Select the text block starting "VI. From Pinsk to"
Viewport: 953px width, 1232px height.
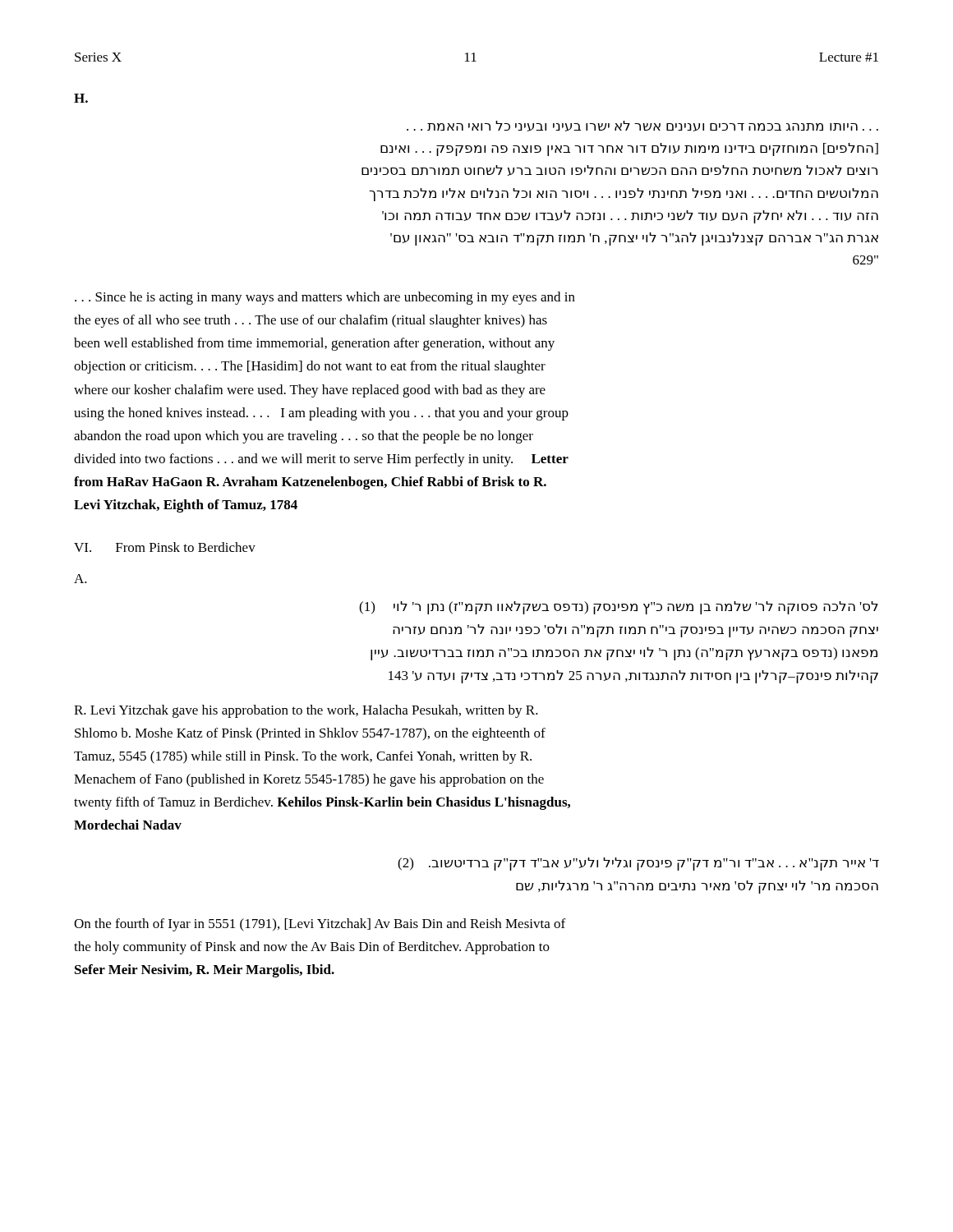pyautogui.click(x=165, y=548)
